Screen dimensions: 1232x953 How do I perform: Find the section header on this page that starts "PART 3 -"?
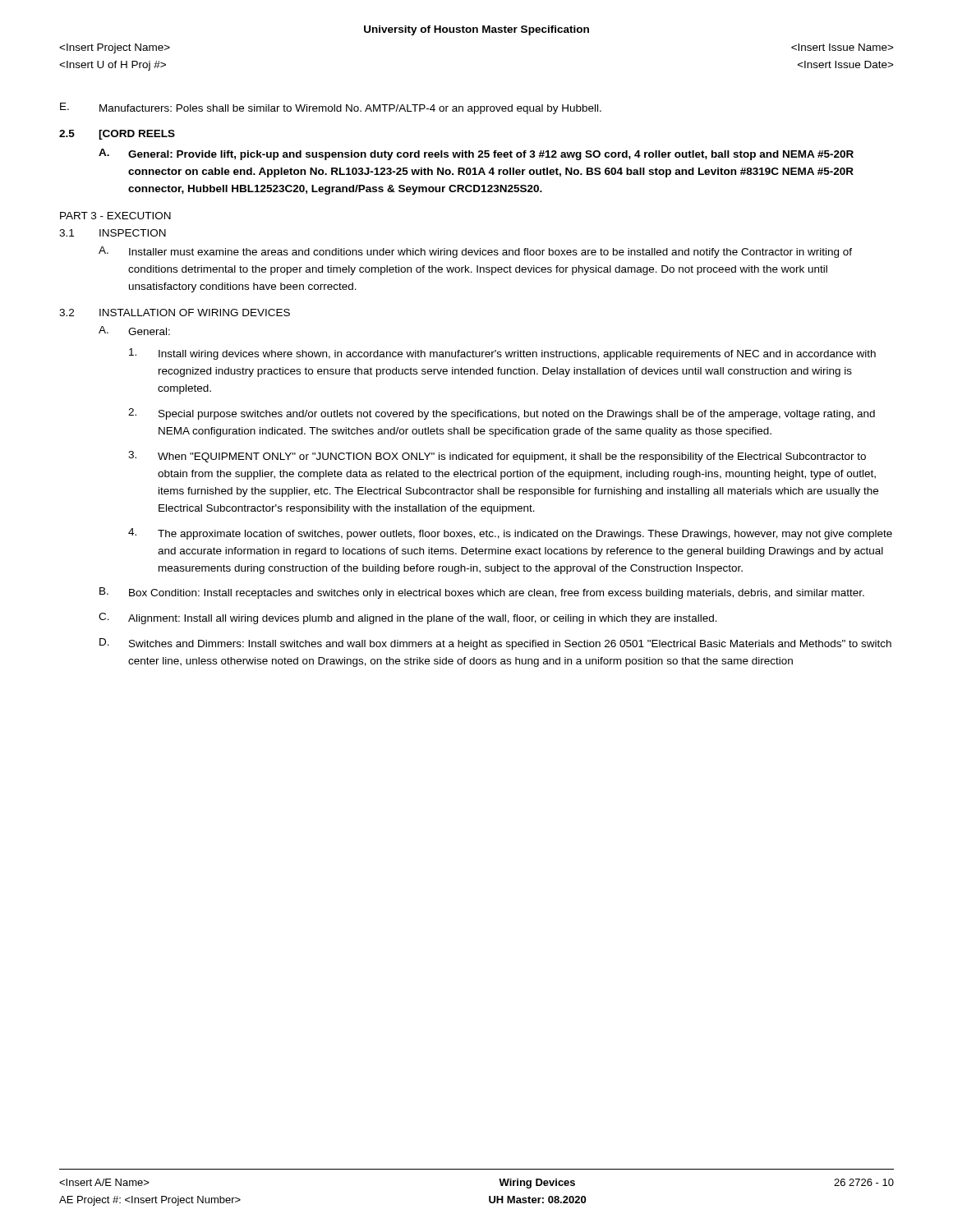click(x=115, y=215)
